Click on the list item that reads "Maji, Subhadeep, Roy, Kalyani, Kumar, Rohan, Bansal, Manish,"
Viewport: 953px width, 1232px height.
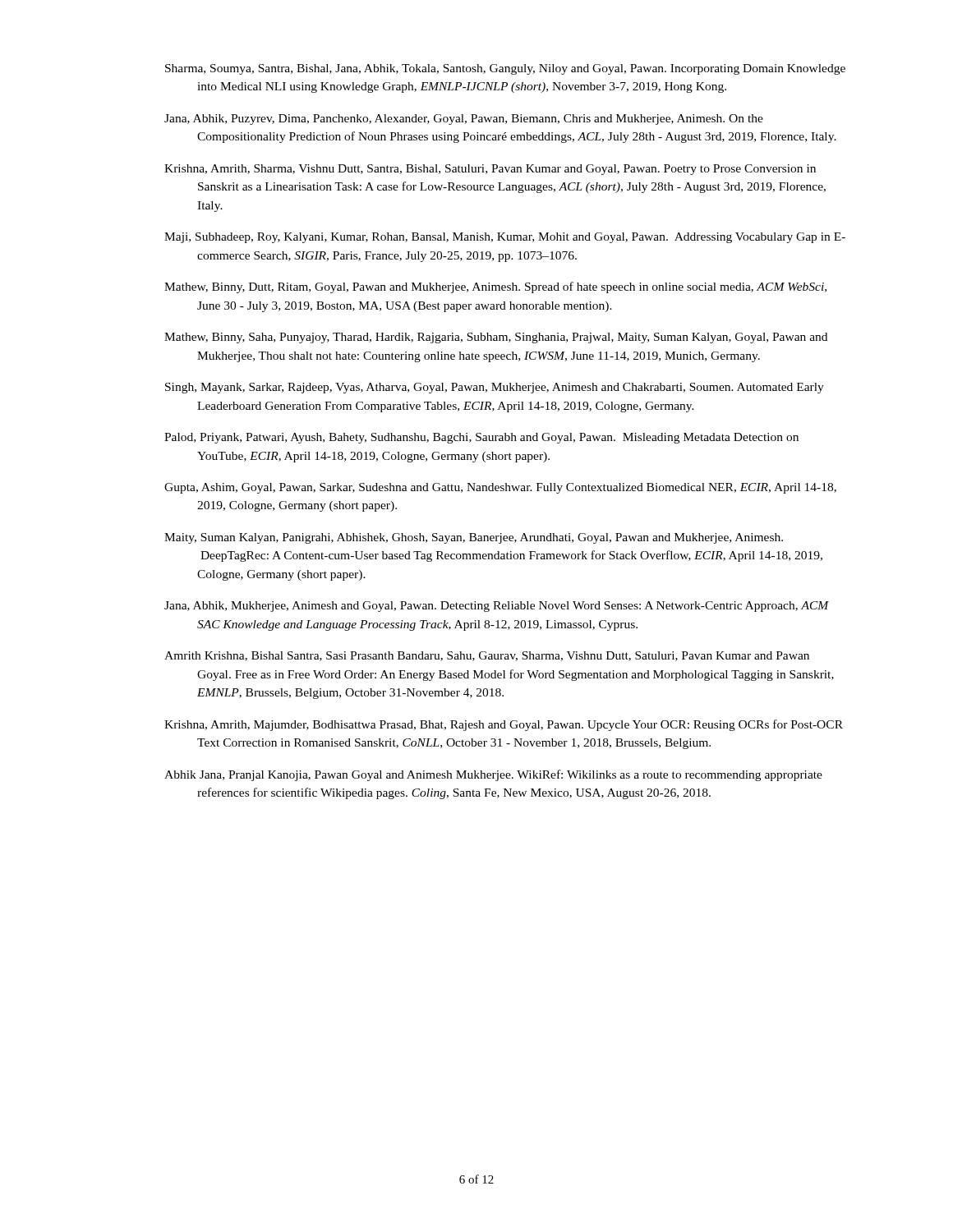point(505,246)
